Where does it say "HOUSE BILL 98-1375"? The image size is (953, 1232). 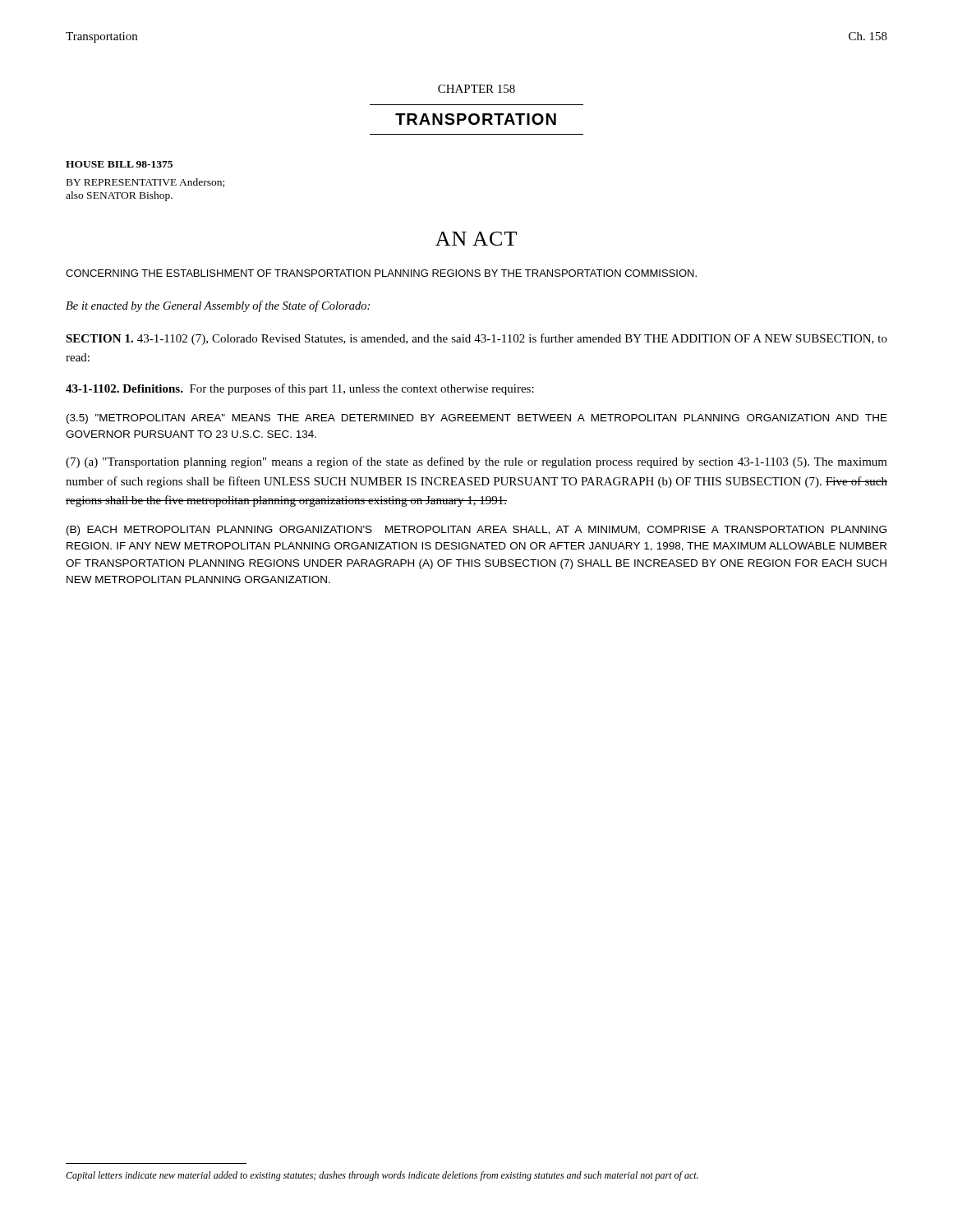click(x=119, y=164)
